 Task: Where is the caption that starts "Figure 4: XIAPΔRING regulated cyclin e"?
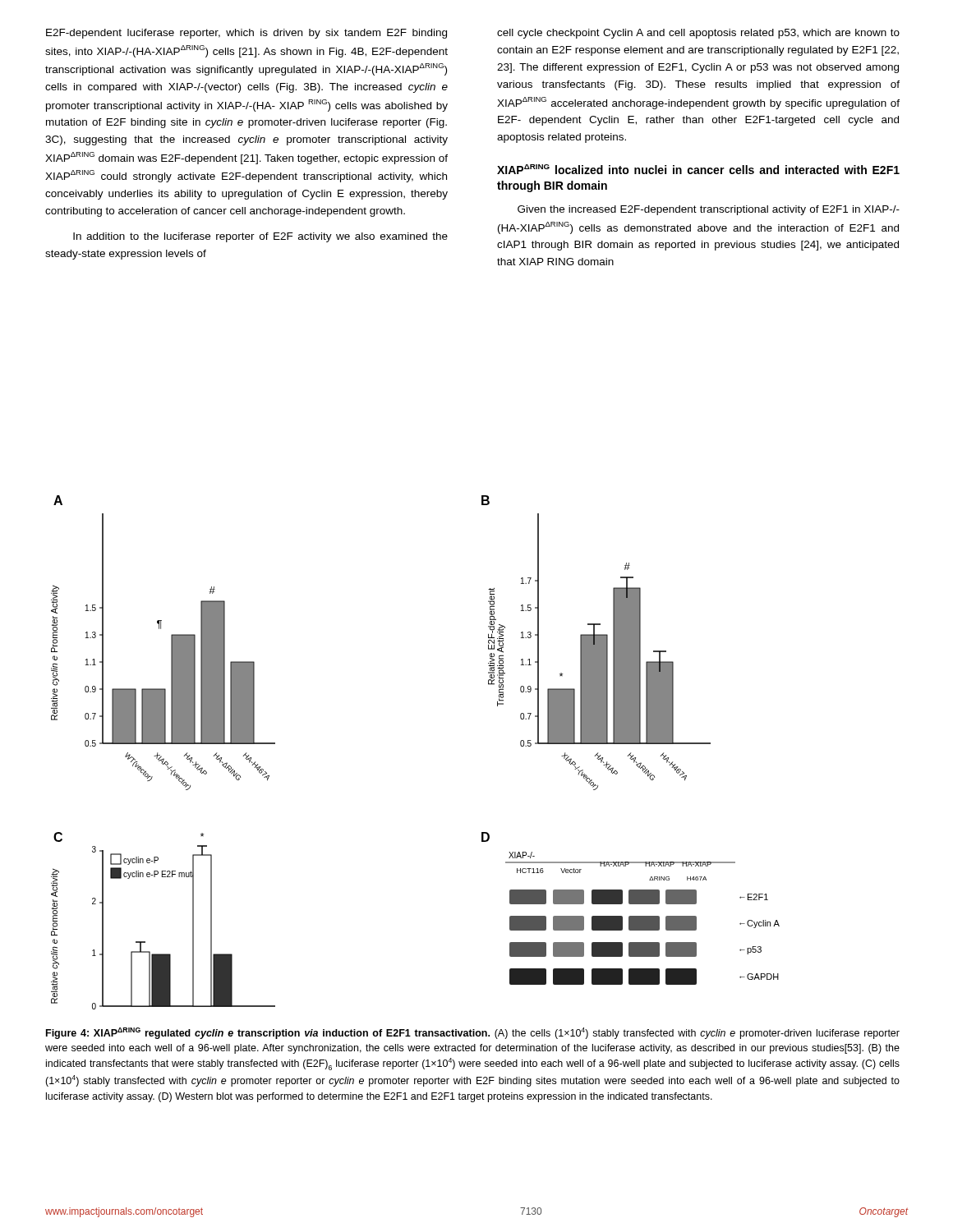(x=472, y=1064)
